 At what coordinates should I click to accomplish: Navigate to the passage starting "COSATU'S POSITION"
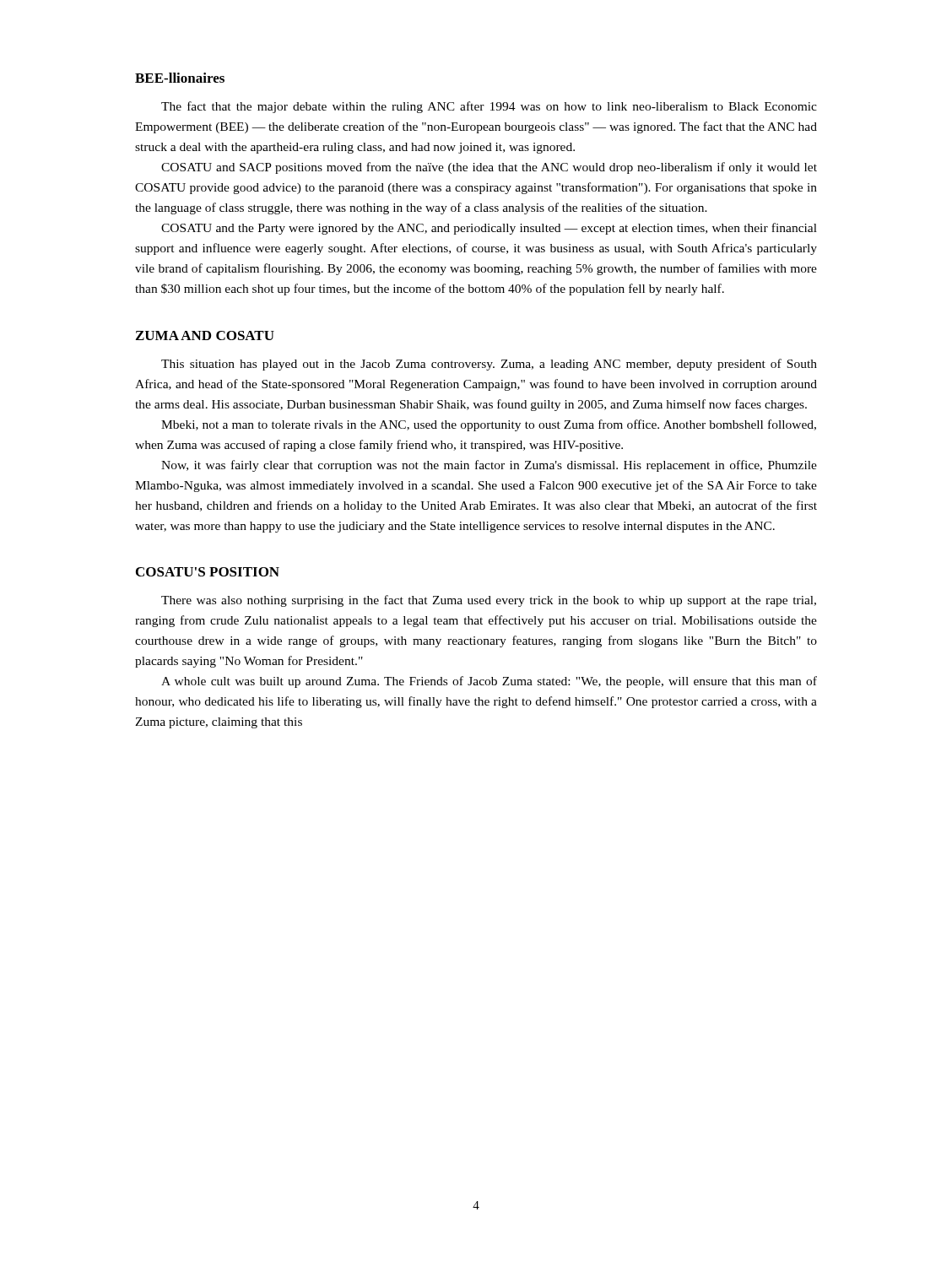[207, 572]
